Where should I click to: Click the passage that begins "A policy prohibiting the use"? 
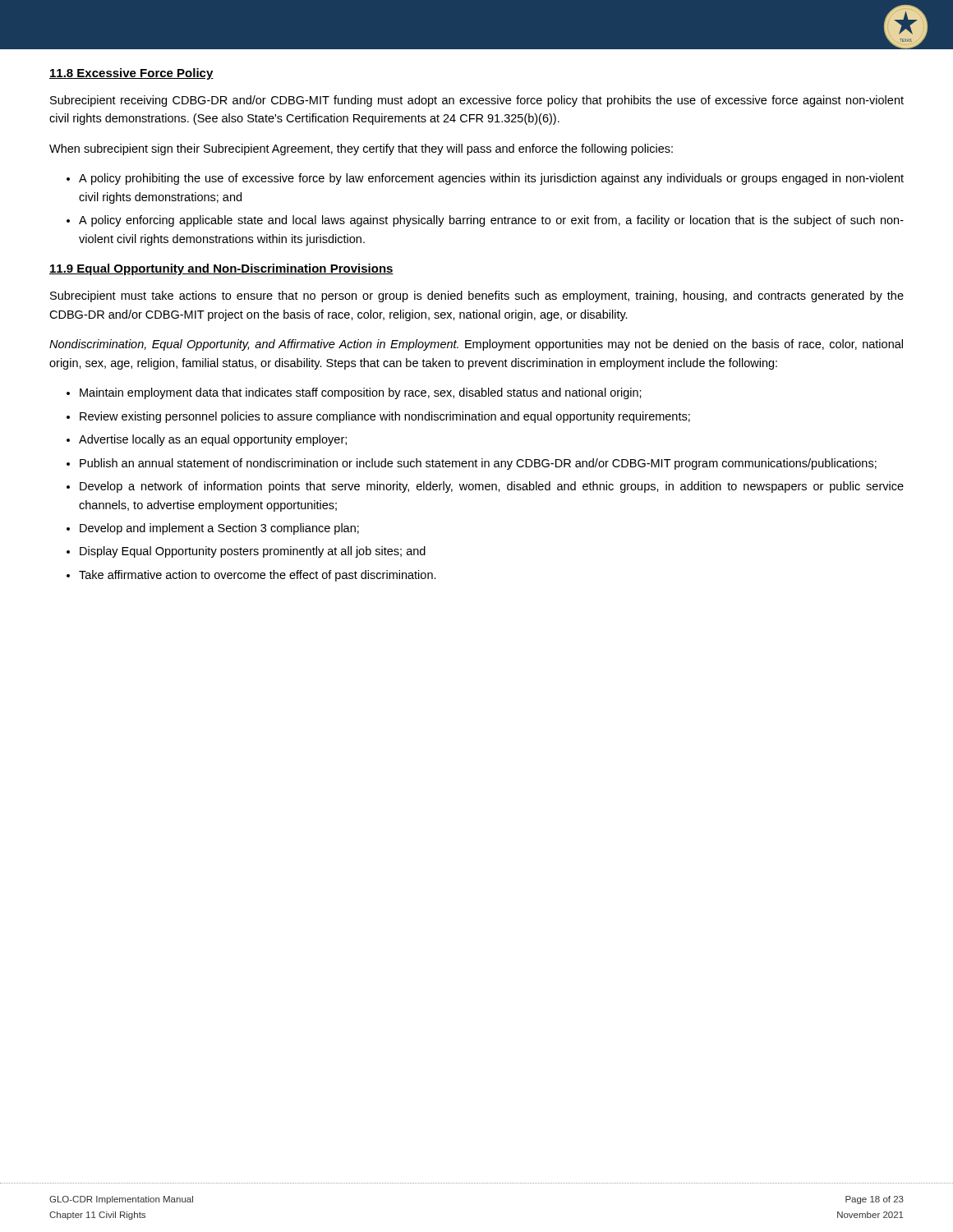[x=491, y=188]
